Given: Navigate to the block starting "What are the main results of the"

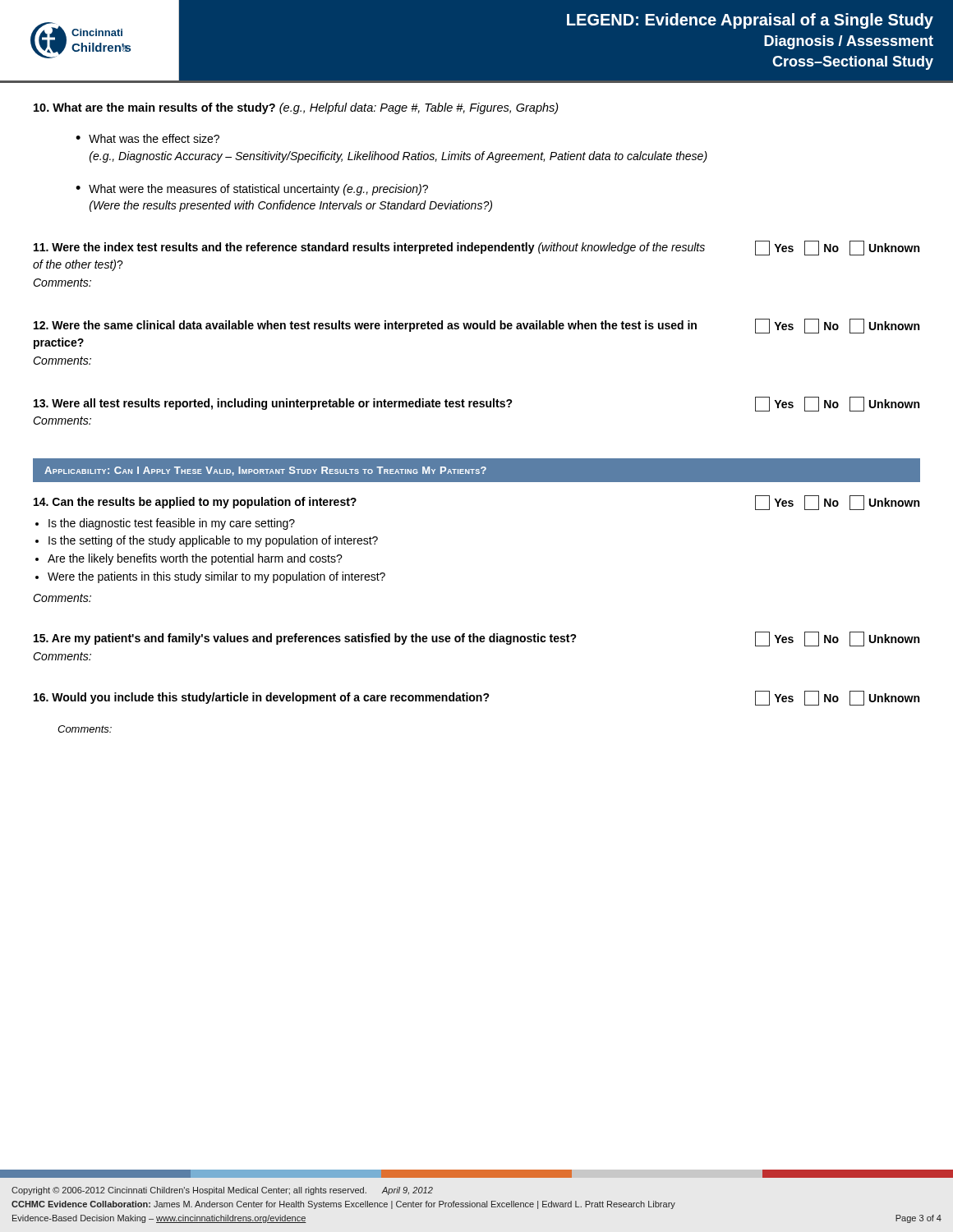Looking at the screenshot, I should click(x=296, y=108).
